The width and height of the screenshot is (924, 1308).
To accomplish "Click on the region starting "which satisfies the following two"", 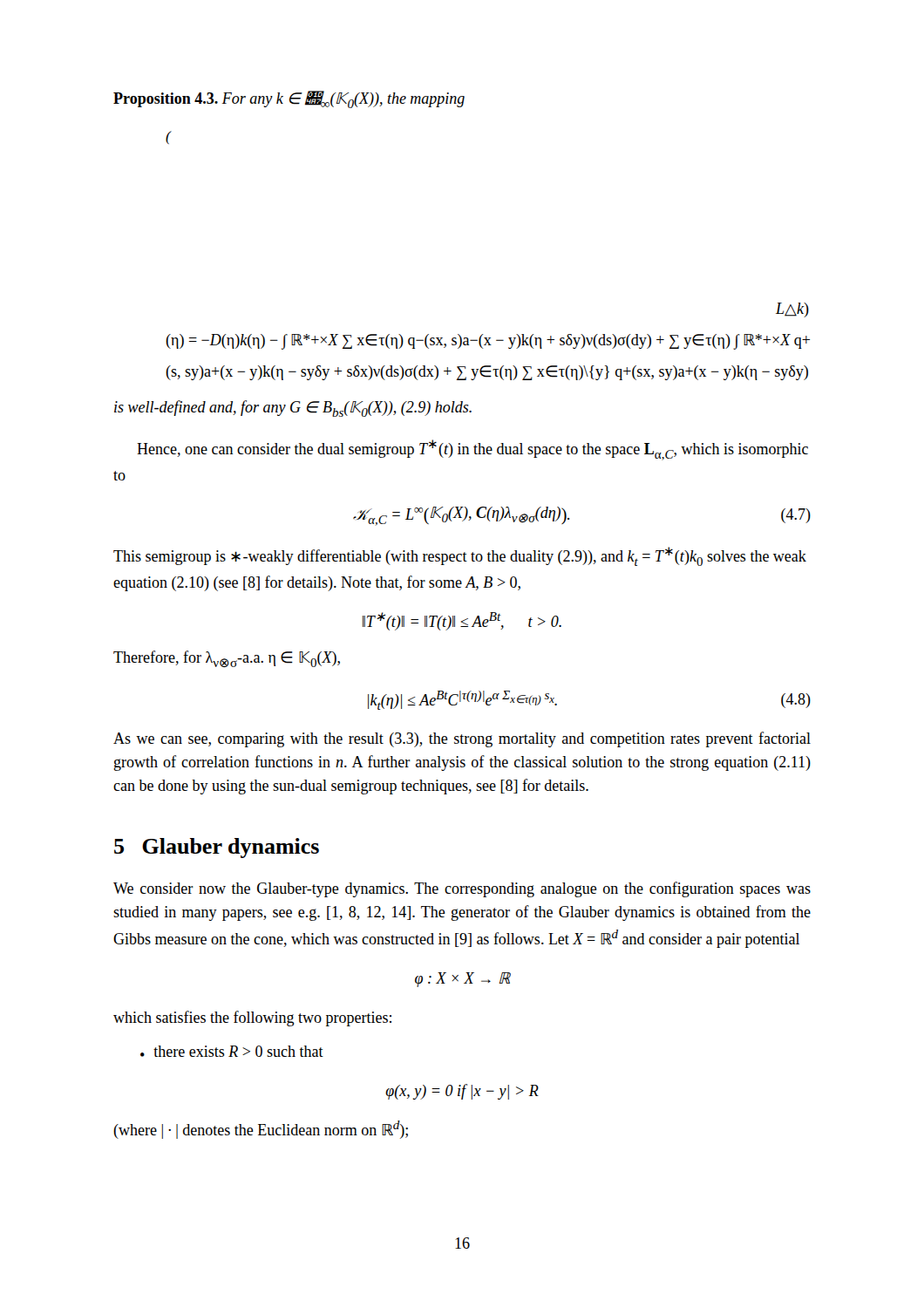I will (253, 1017).
